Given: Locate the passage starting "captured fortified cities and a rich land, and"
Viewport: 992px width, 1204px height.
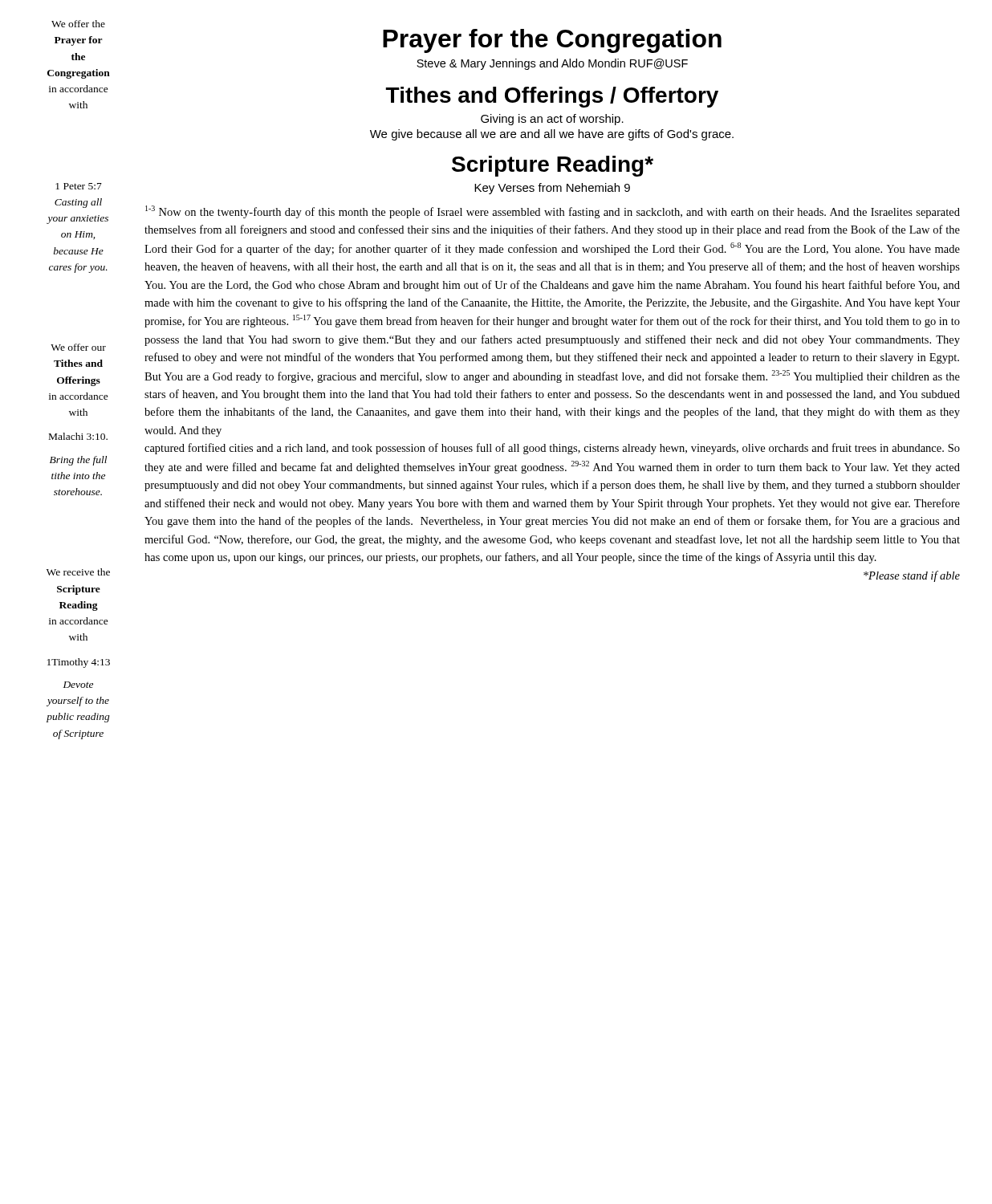Looking at the screenshot, I should [552, 504].
